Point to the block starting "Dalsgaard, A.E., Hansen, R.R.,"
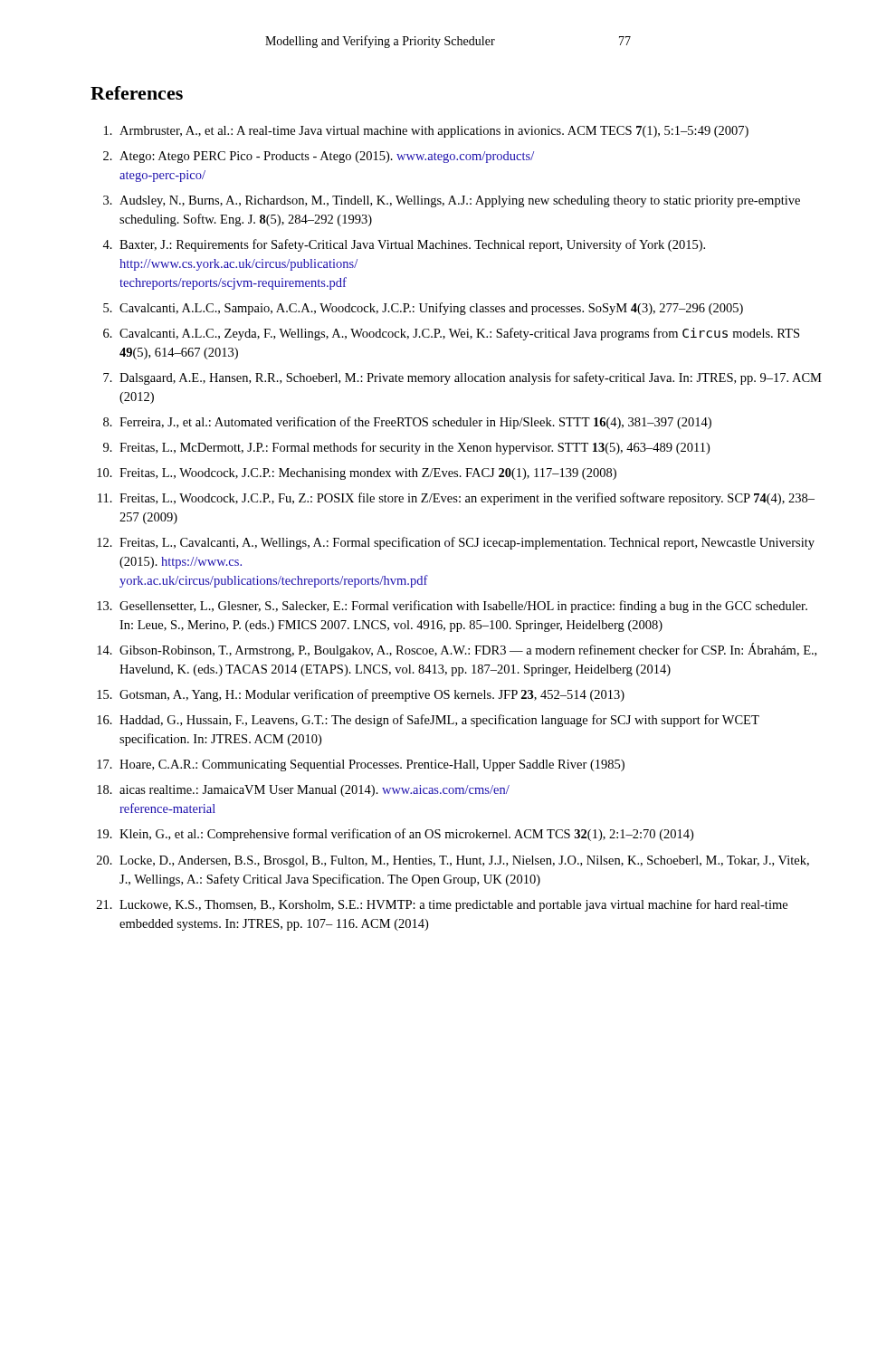Viewport: 896px width, 1358px height. pyautogui.click(x=471, y=387)
